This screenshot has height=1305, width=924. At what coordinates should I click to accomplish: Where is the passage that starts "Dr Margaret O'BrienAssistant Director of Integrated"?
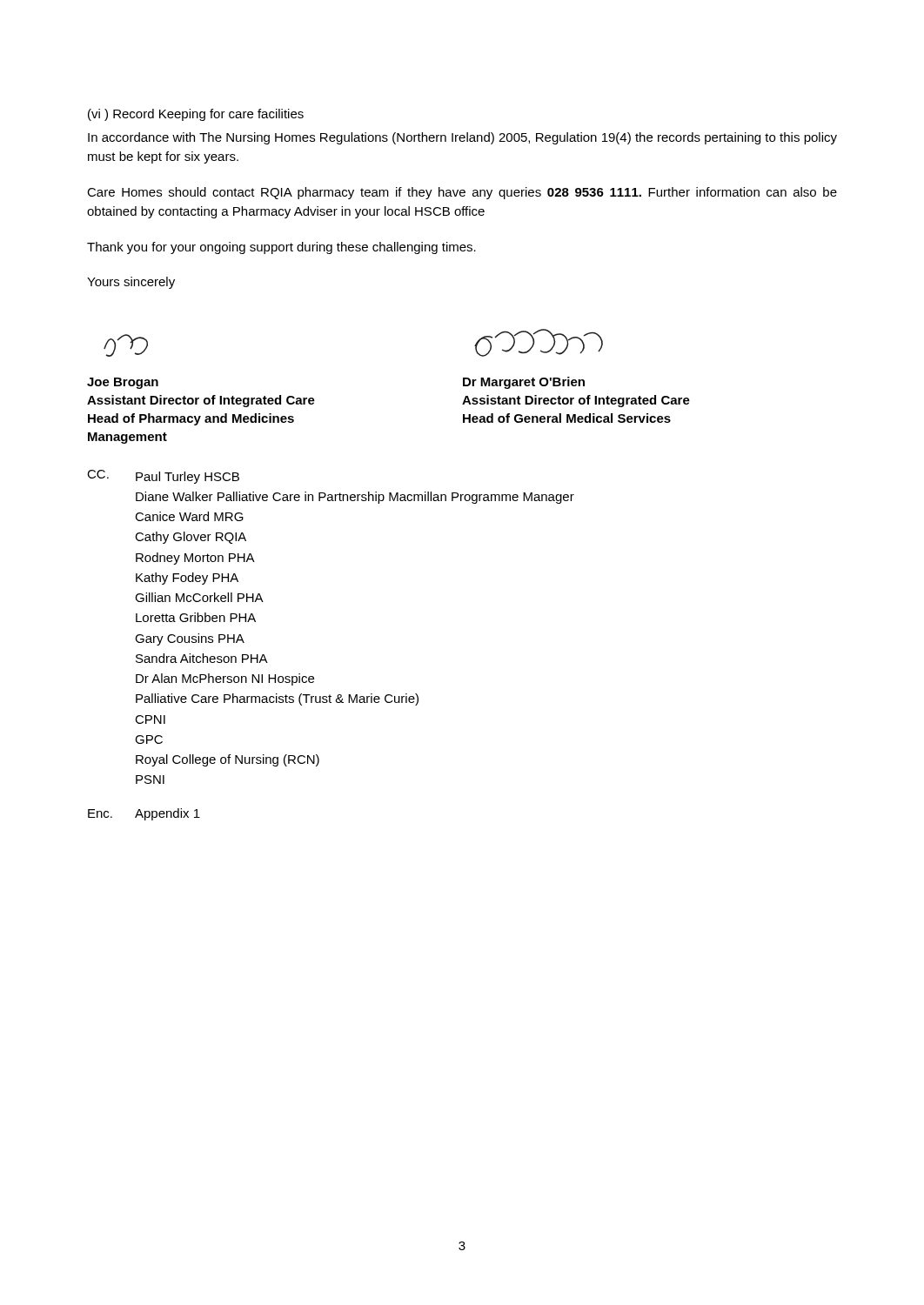pyautogui.click(x=576, y=399)
